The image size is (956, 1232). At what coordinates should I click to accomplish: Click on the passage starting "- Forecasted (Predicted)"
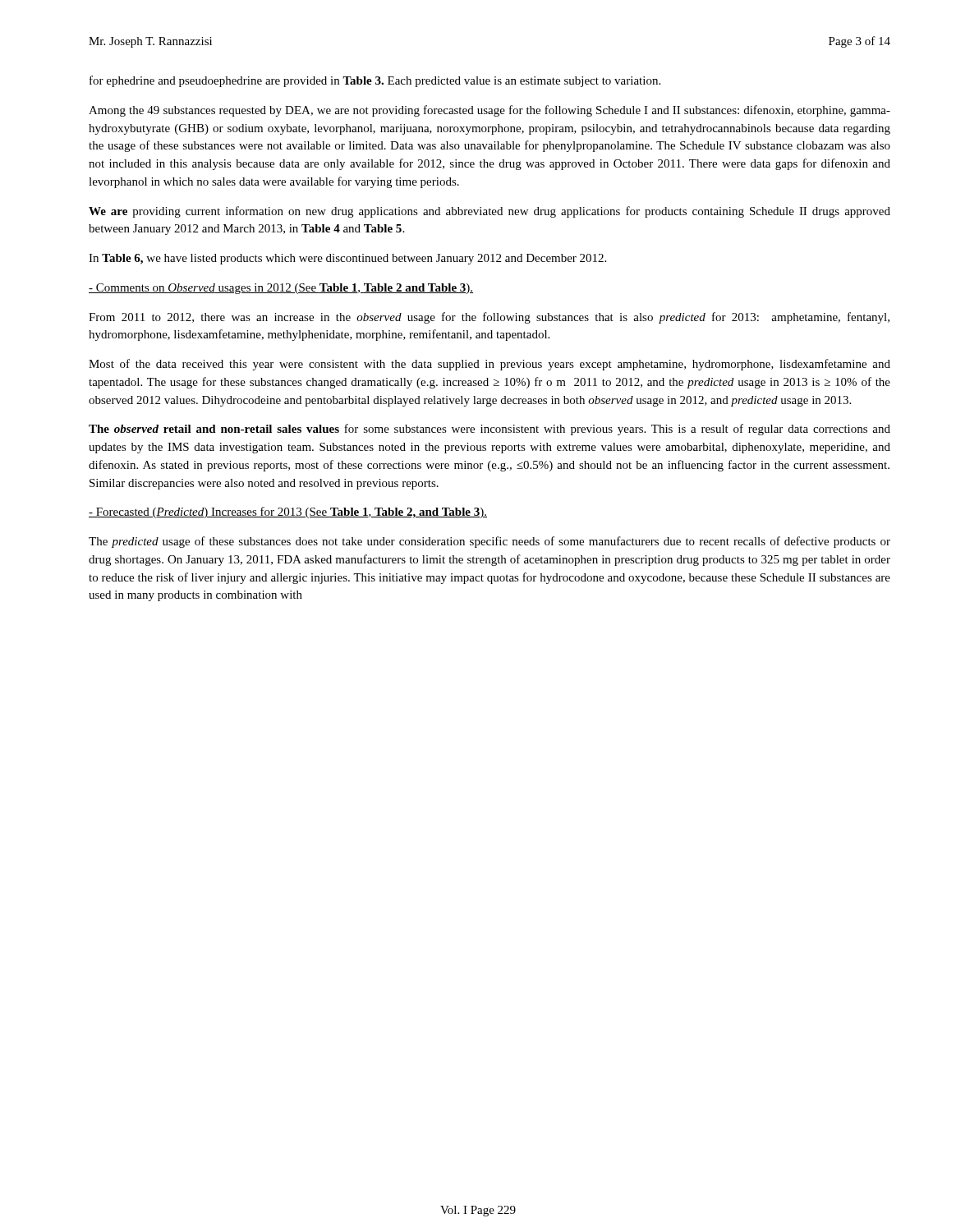pos(288,512)
